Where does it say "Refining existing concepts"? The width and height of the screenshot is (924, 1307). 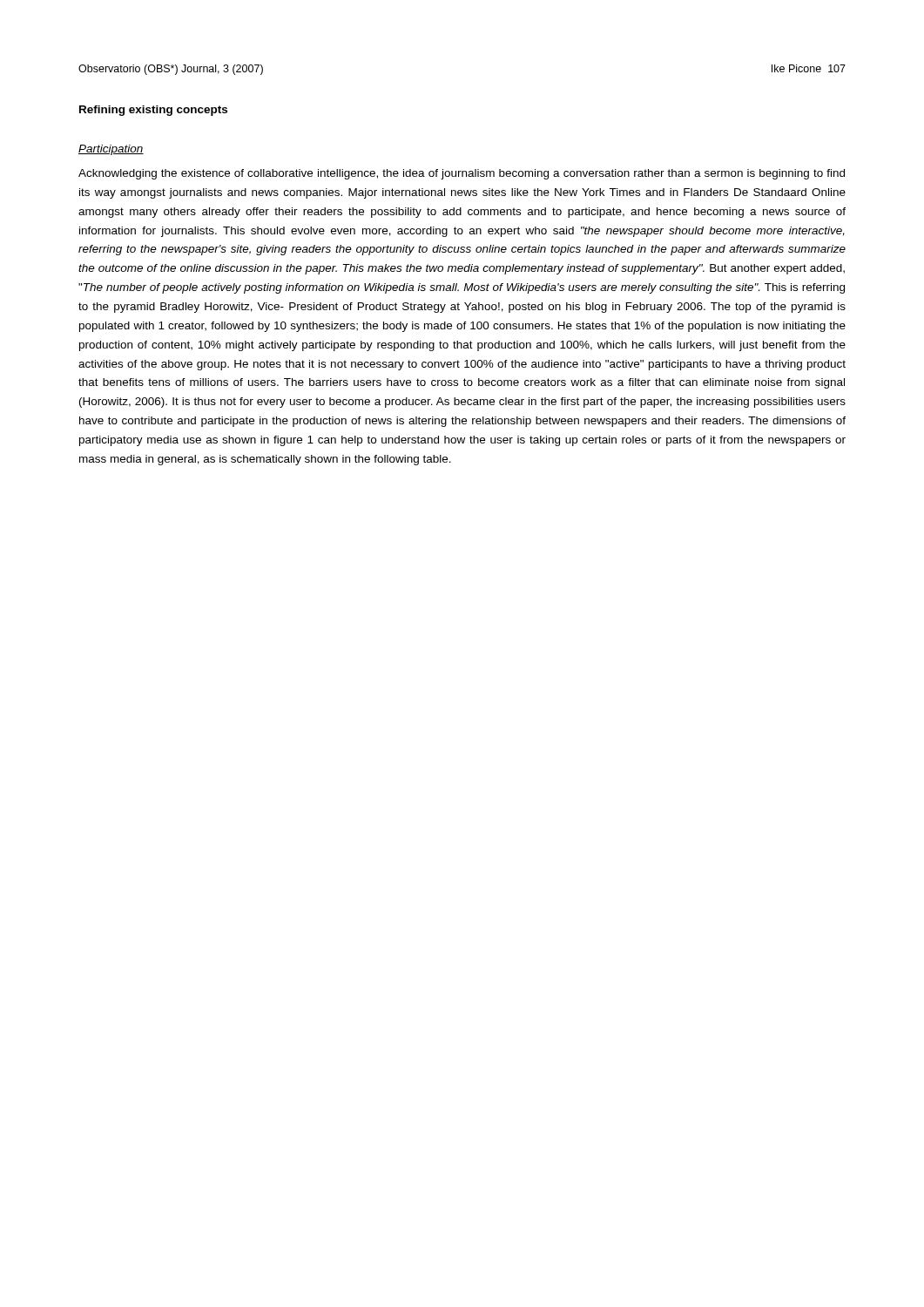(x=153, y=109)
